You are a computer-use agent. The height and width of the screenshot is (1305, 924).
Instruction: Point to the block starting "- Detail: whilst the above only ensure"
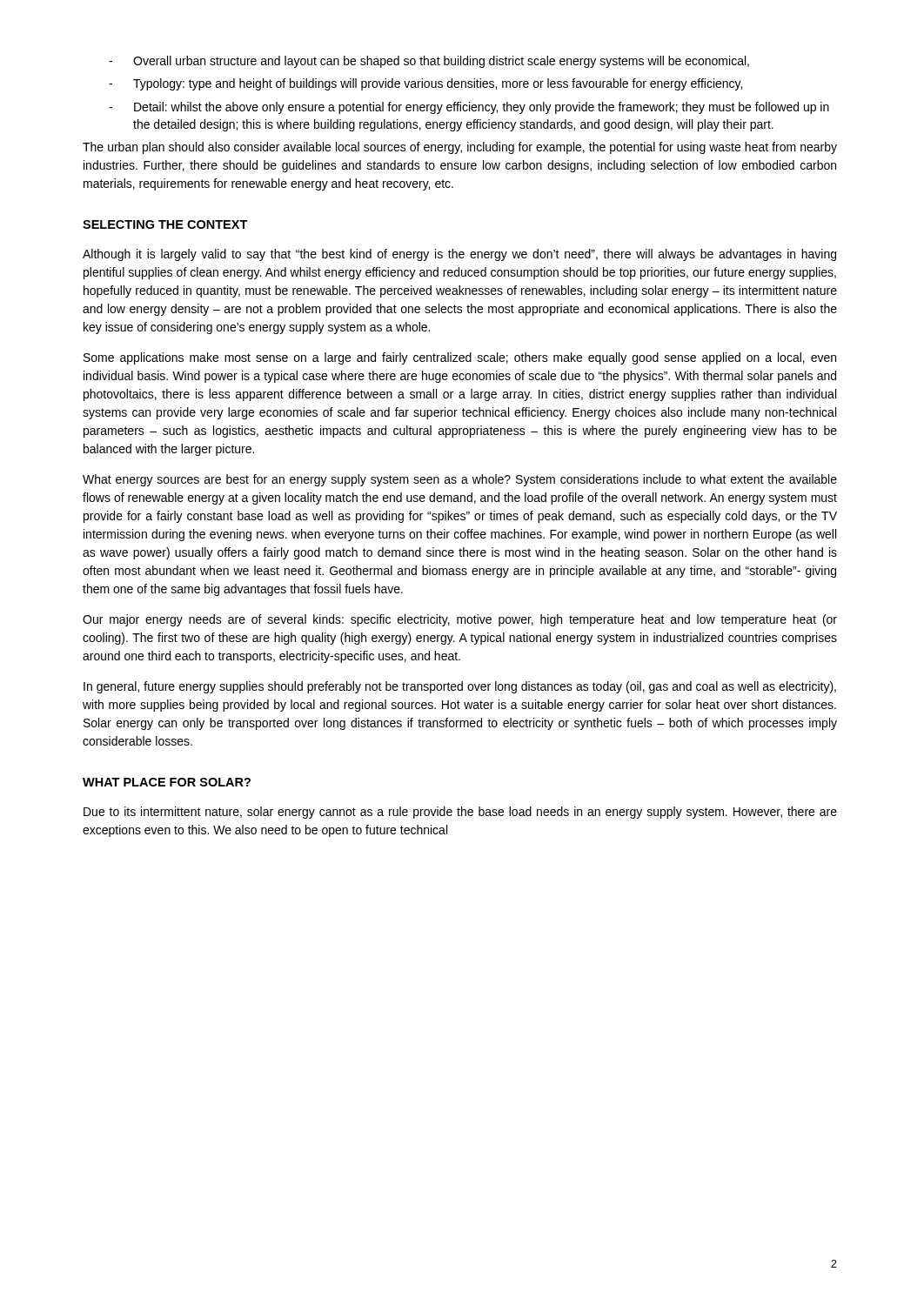(x=460, y=116)
